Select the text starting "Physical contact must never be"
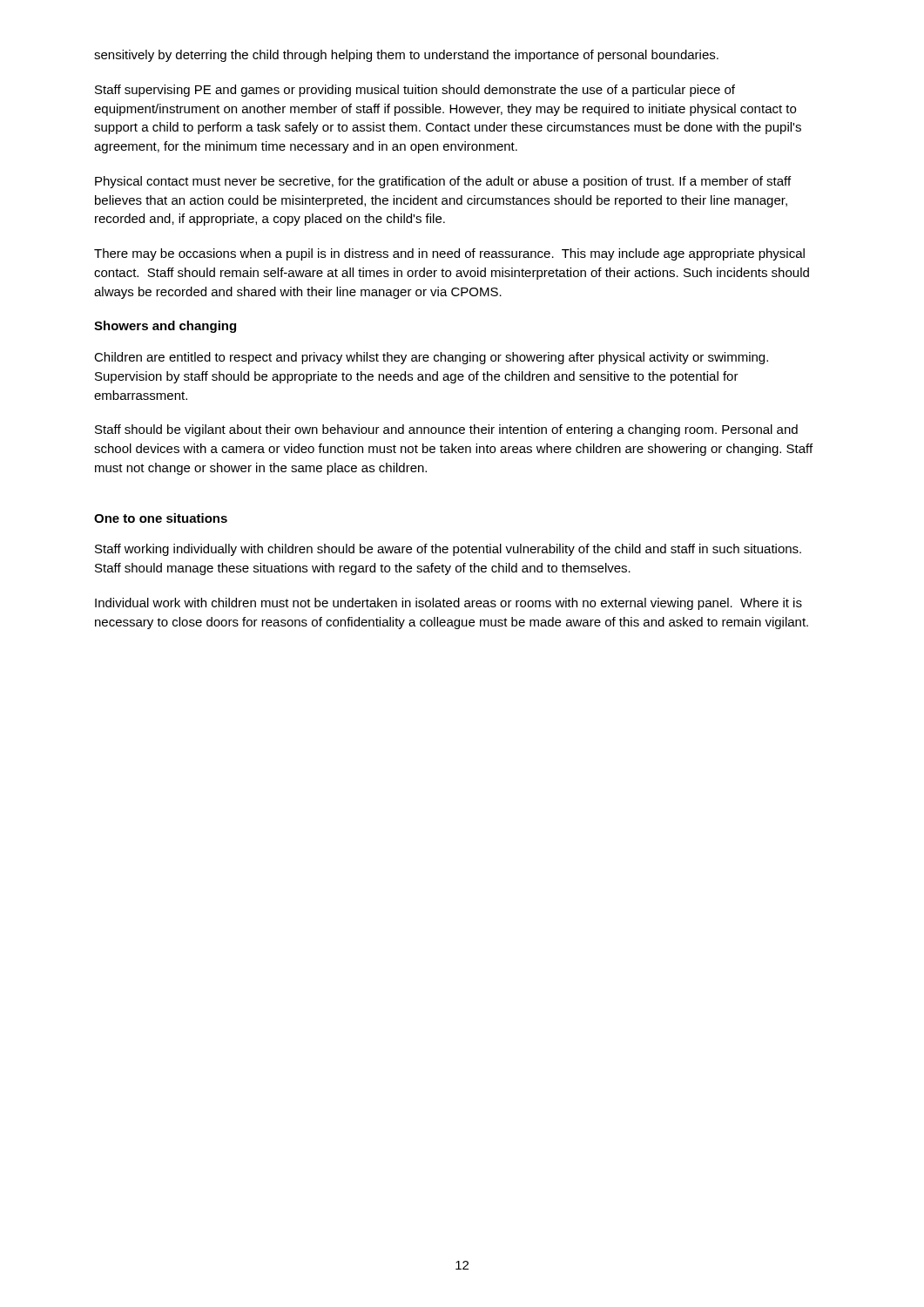This screenshot has height=1307, width=924. tap(442, 200)
